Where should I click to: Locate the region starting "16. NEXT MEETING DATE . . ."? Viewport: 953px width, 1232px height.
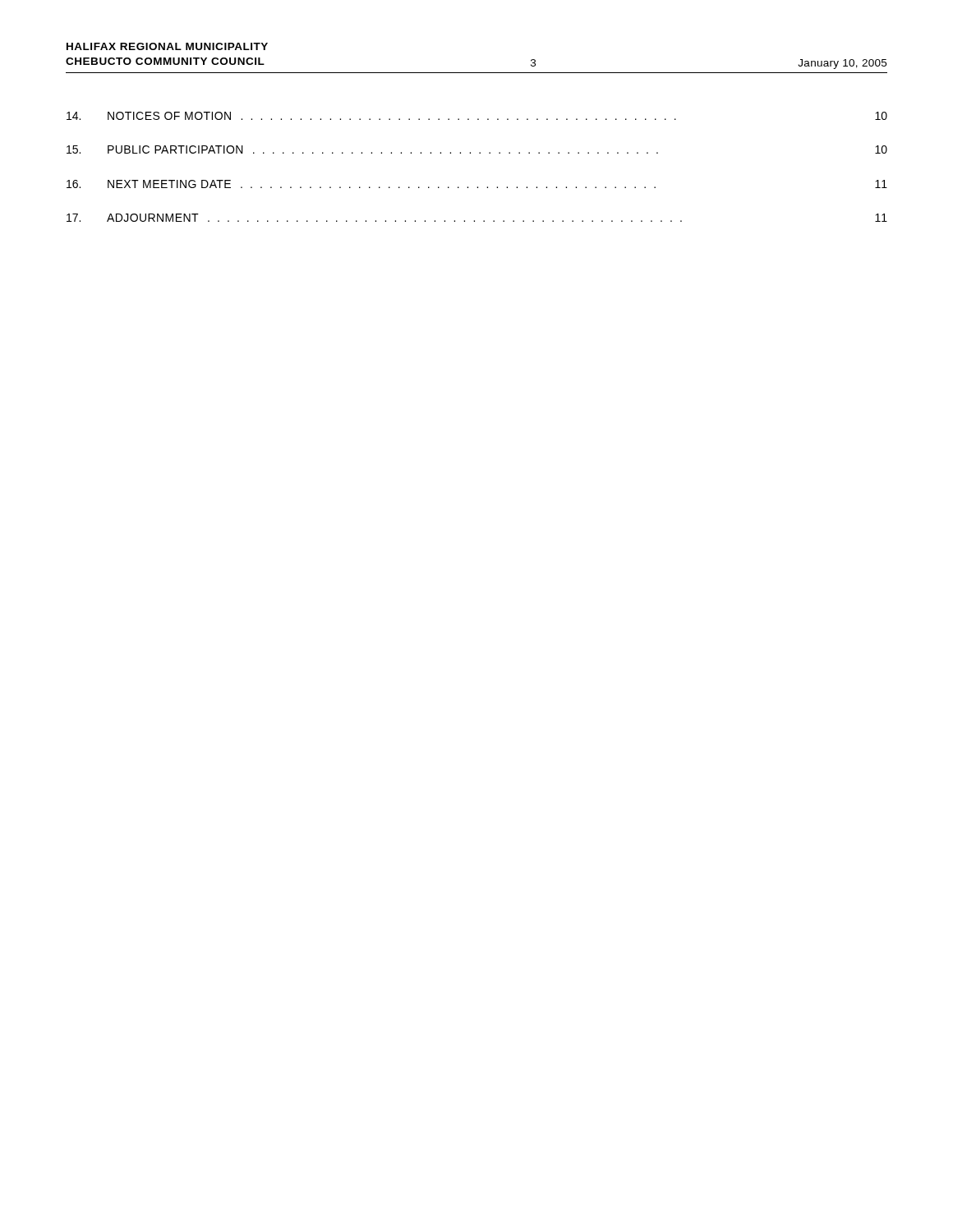[x=476, y=184]
